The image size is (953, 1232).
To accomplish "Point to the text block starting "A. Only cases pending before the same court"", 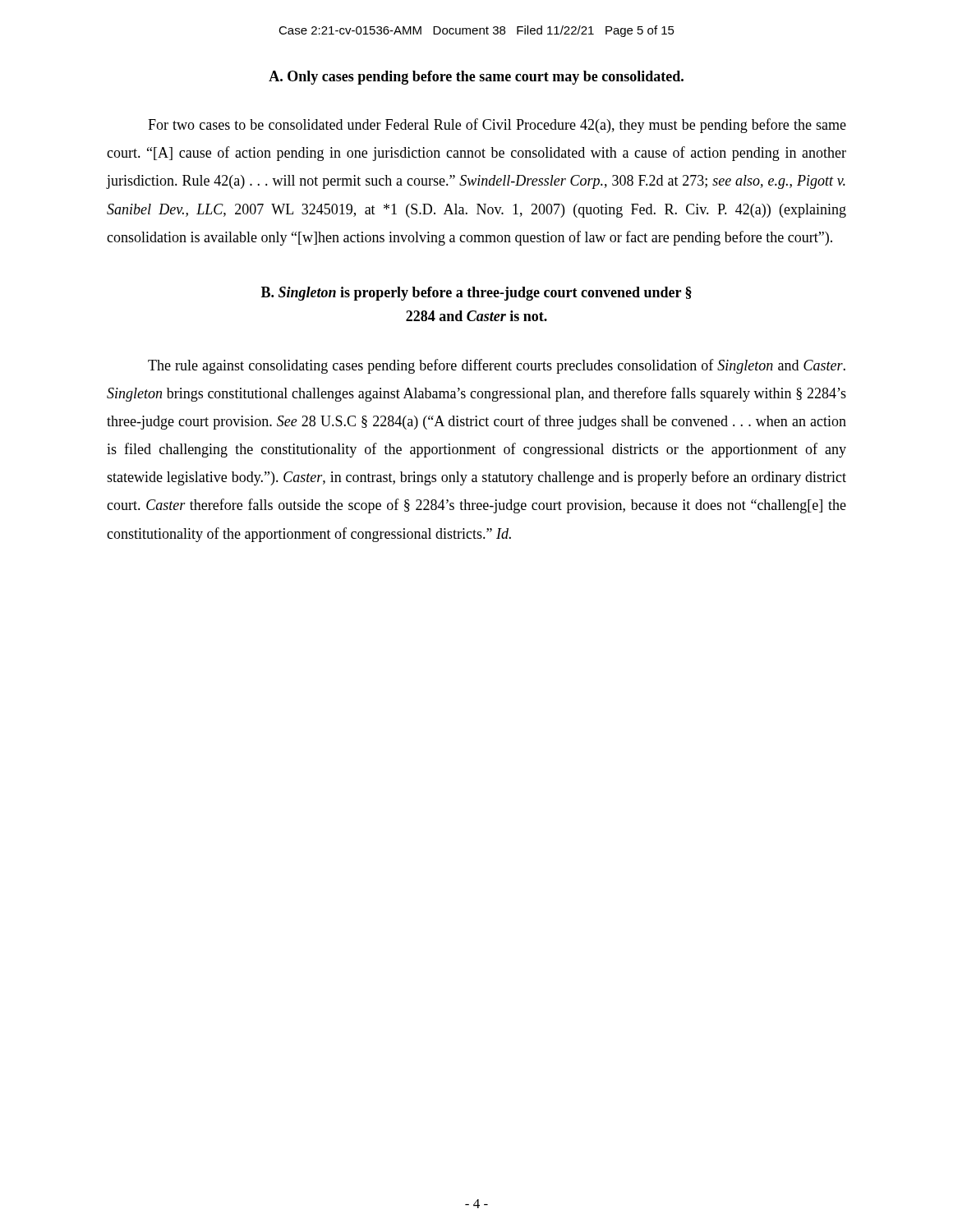I will pyautogui.click(x=476, y=76).
